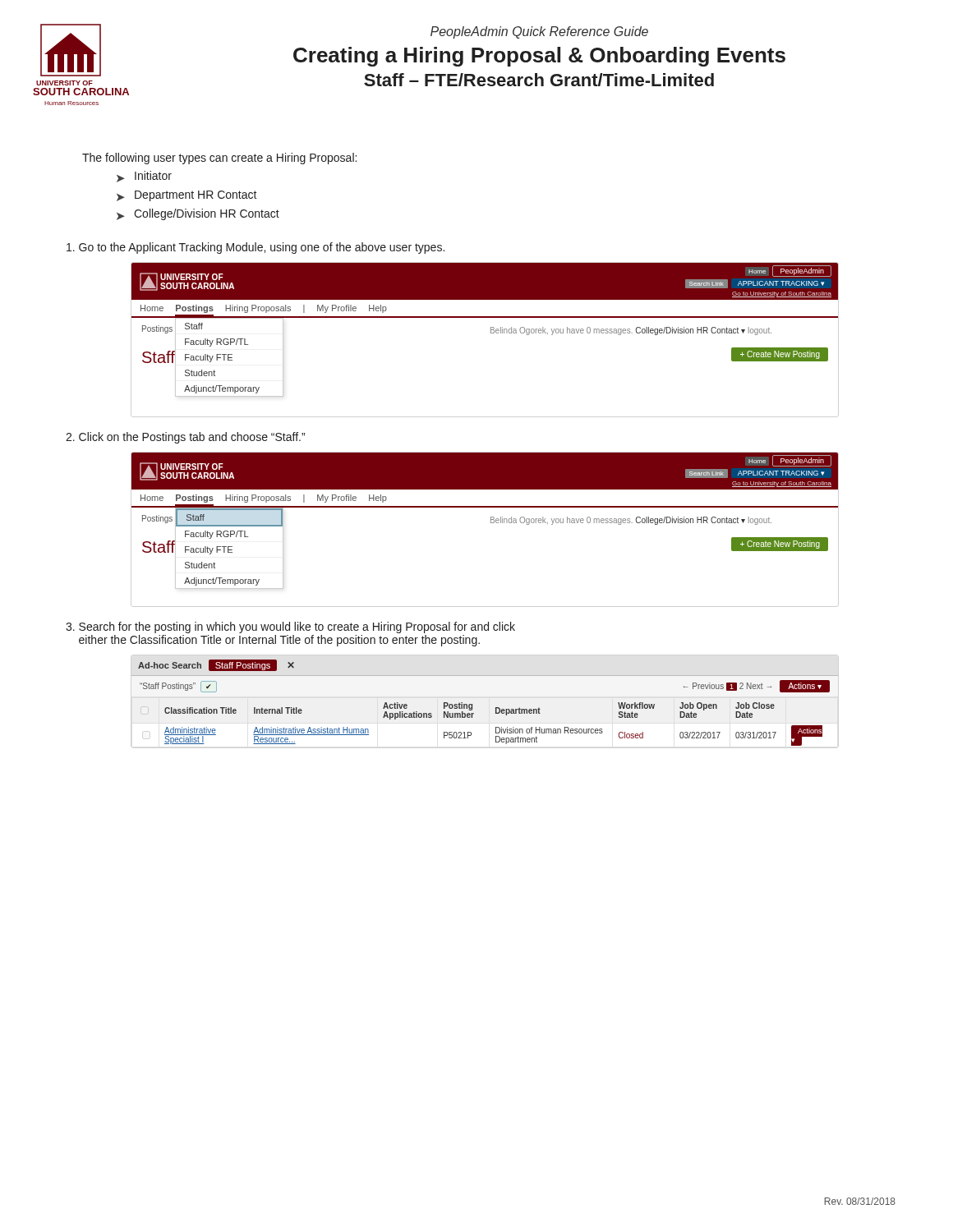Screen dimensions: 1232x953
Task: Point to the title beginning "PeopleAdmin Quick Reference Guide Creating"
Action: click(x=539, y=58)
